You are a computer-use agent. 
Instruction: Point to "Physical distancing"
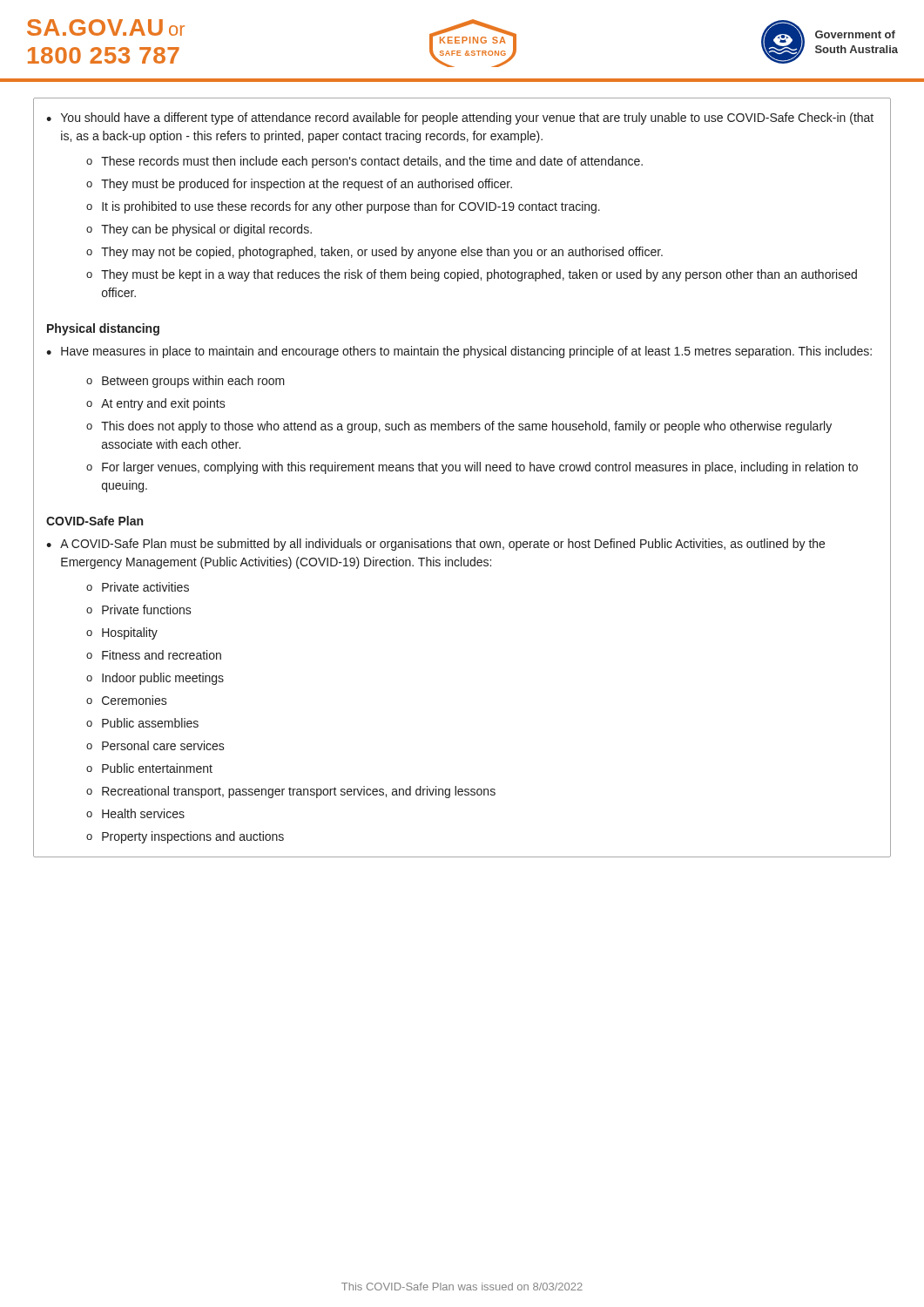click(x=103, y=329)
